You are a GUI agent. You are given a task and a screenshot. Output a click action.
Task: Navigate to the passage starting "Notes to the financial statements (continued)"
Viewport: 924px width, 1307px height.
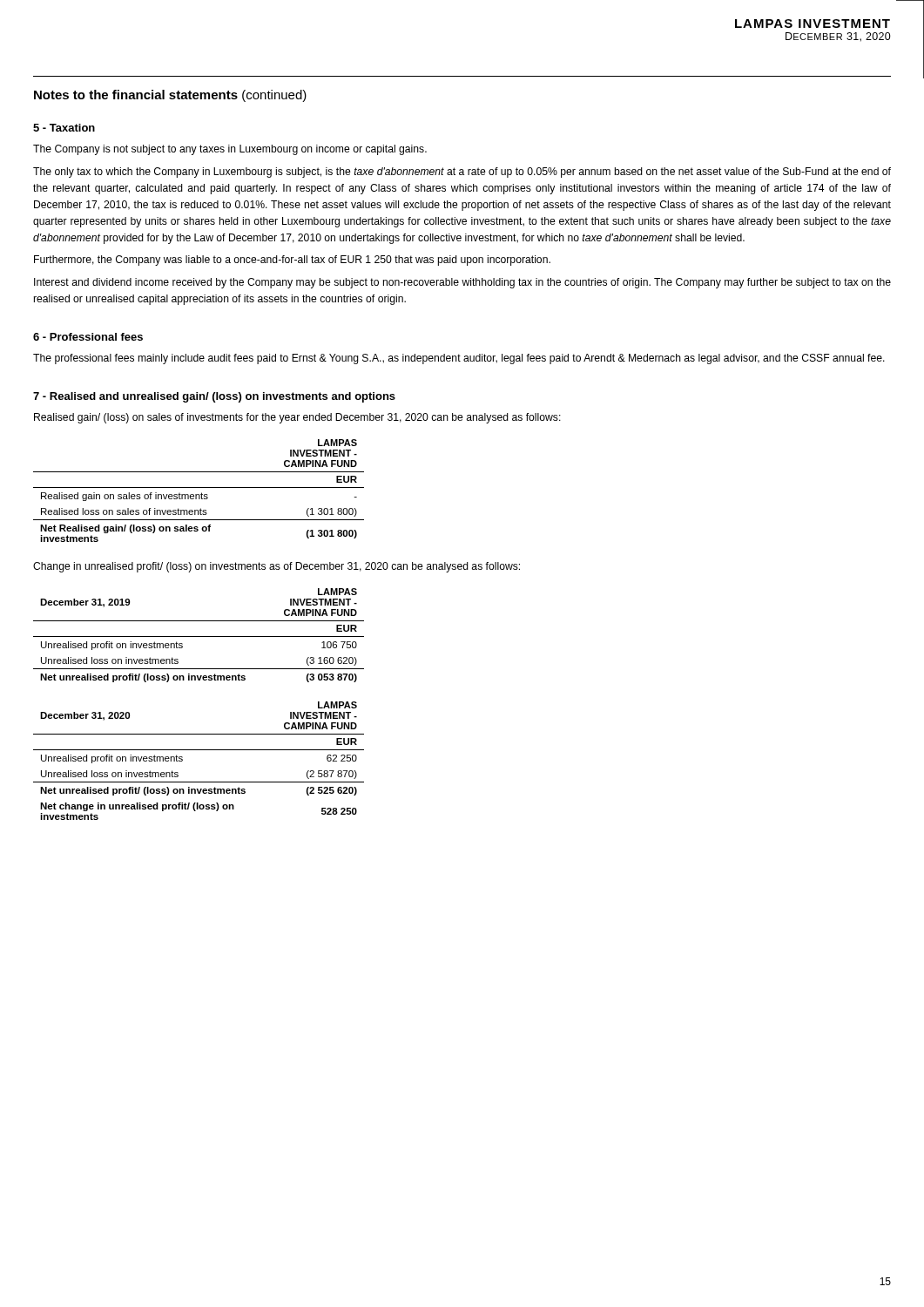point(170,95)
